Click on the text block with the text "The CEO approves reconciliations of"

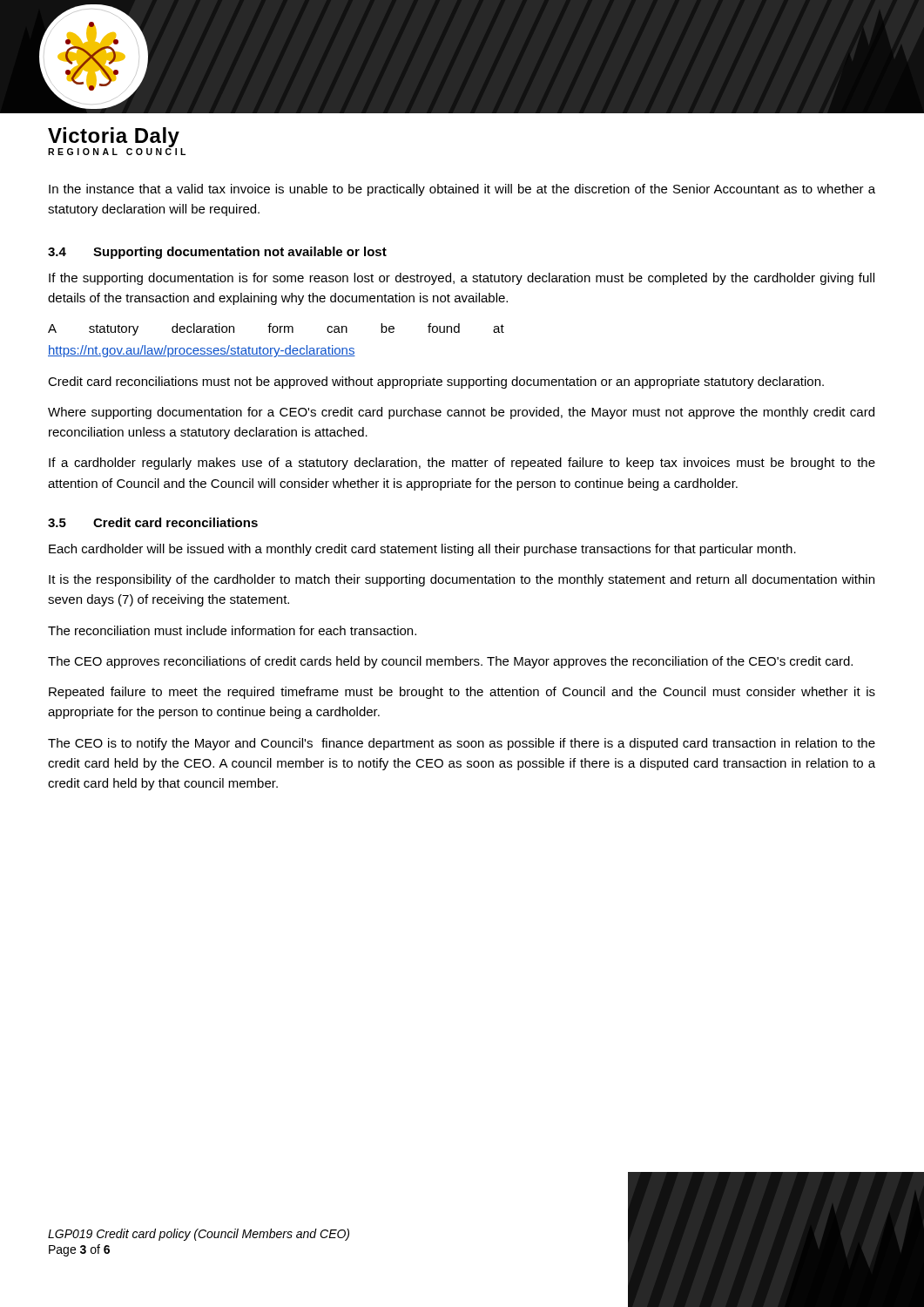[x=451, y=661]
